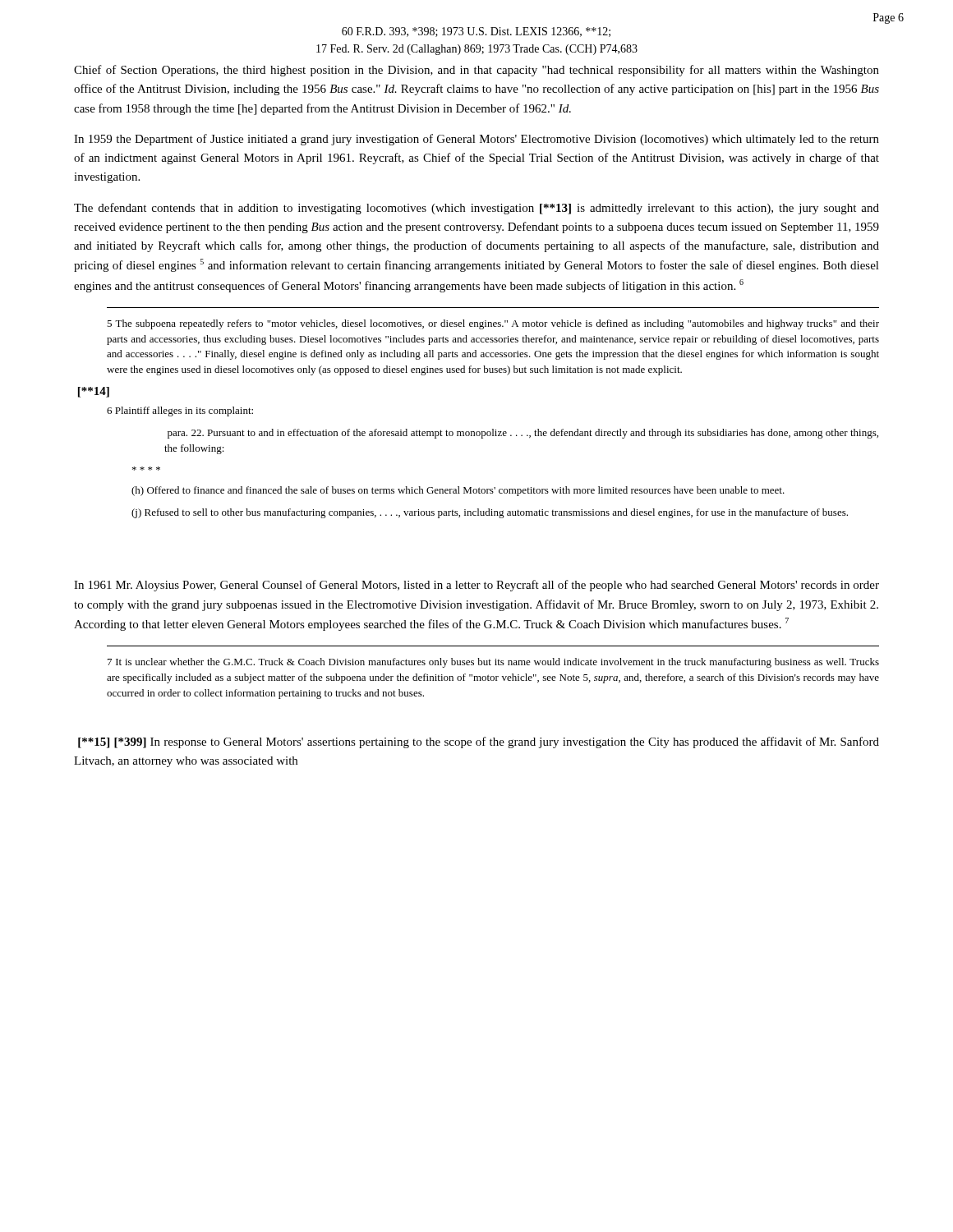Image resolution: width=953 pixels, height=1232 pixels.
Task: Find the block on this page that starts "para. 22. Pursuant"
Action: coord(522,440)
